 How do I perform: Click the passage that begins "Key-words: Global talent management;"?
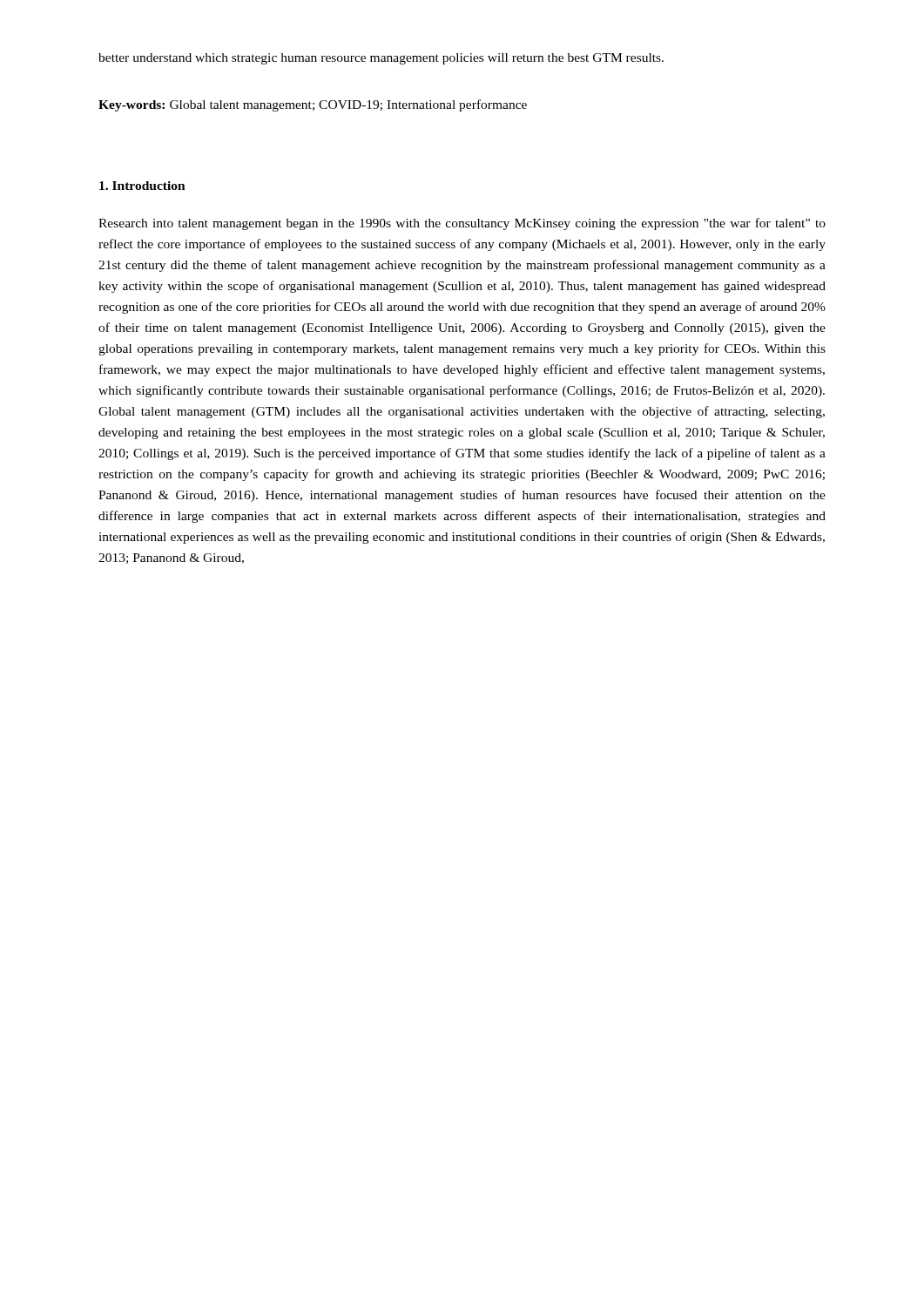pyautogui.click(x=313, y=104)
